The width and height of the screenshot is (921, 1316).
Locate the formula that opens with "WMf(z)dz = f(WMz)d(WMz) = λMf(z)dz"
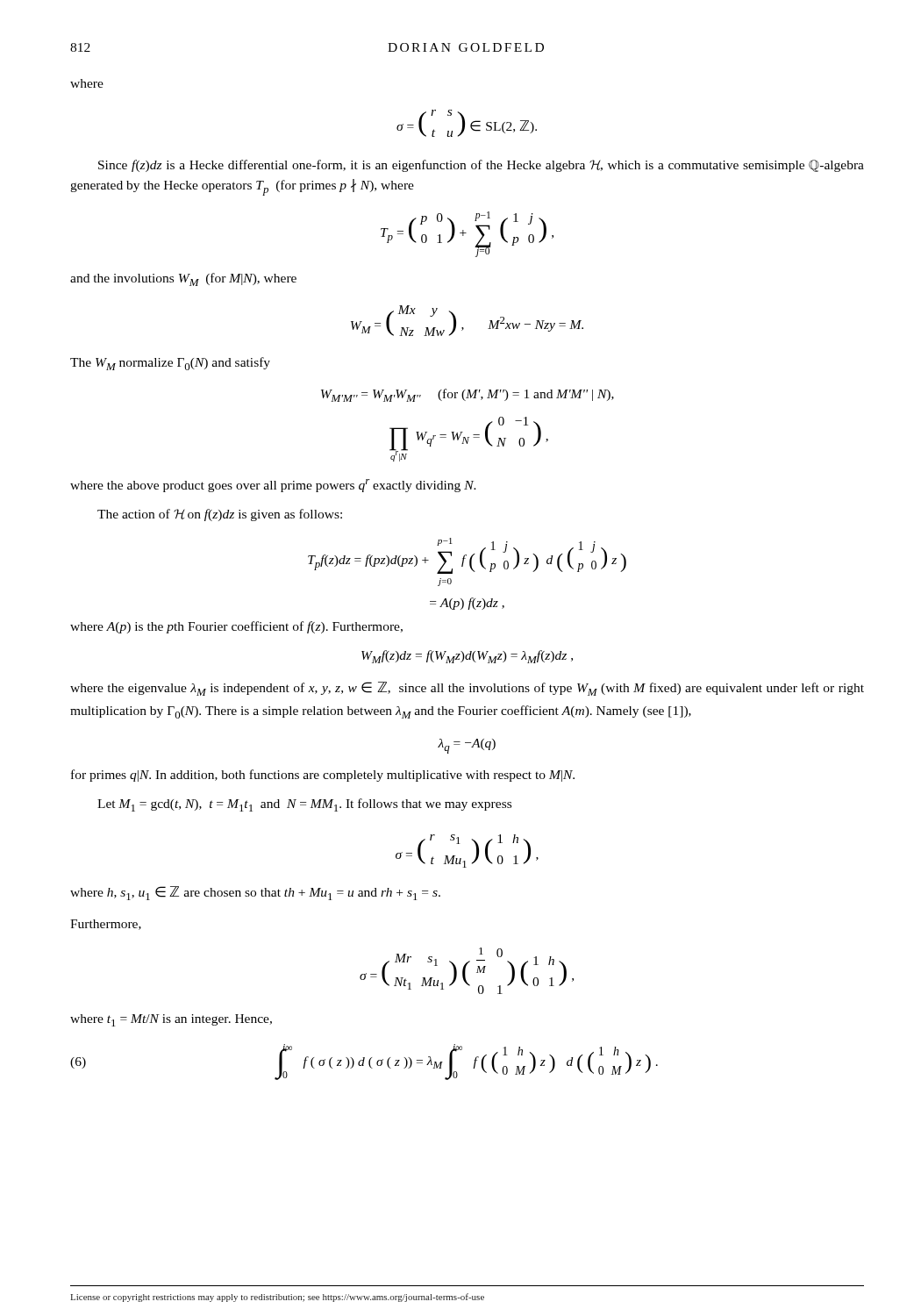tap(467, 657)
